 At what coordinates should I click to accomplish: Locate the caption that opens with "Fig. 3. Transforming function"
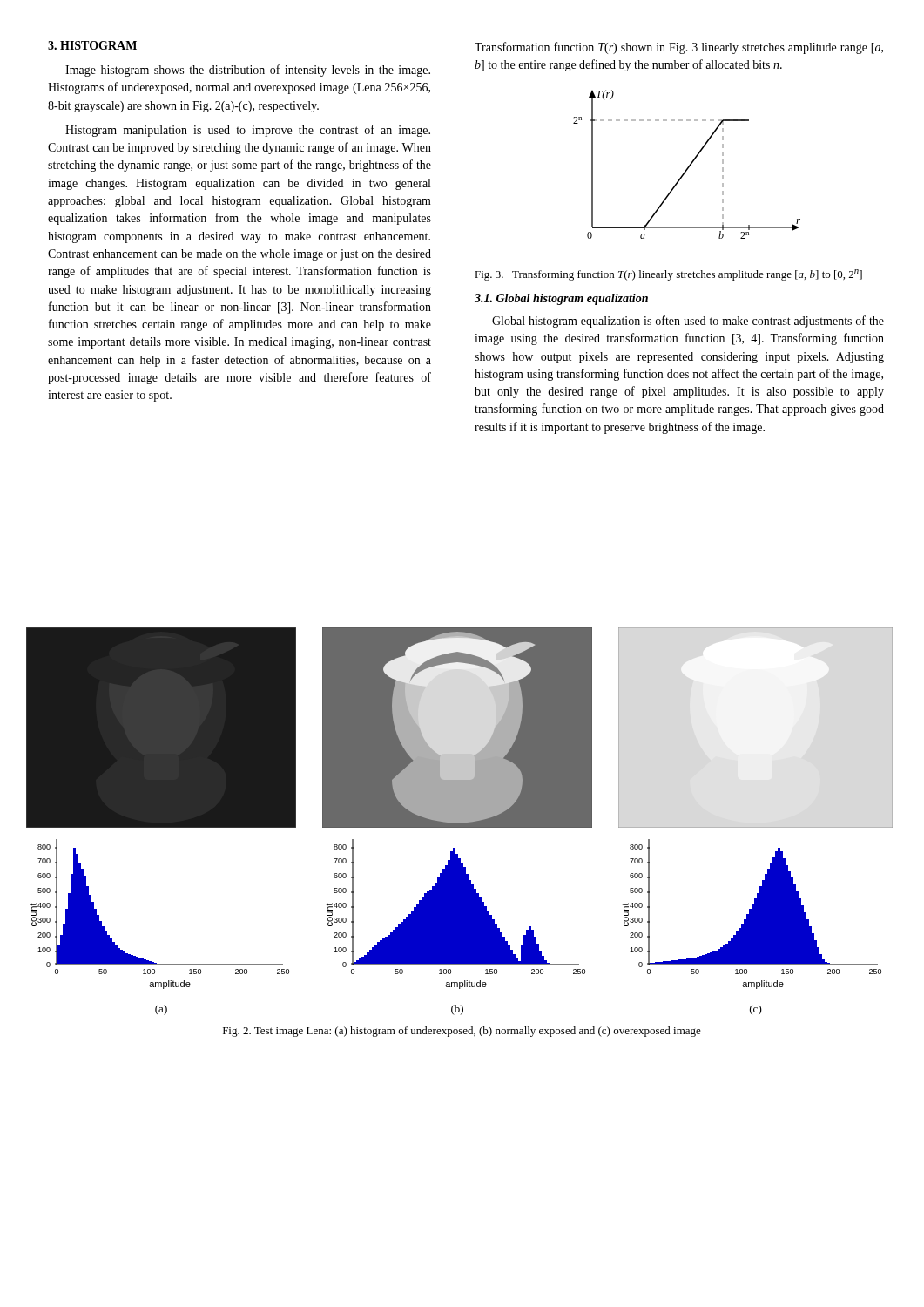[x=669, y=273]
